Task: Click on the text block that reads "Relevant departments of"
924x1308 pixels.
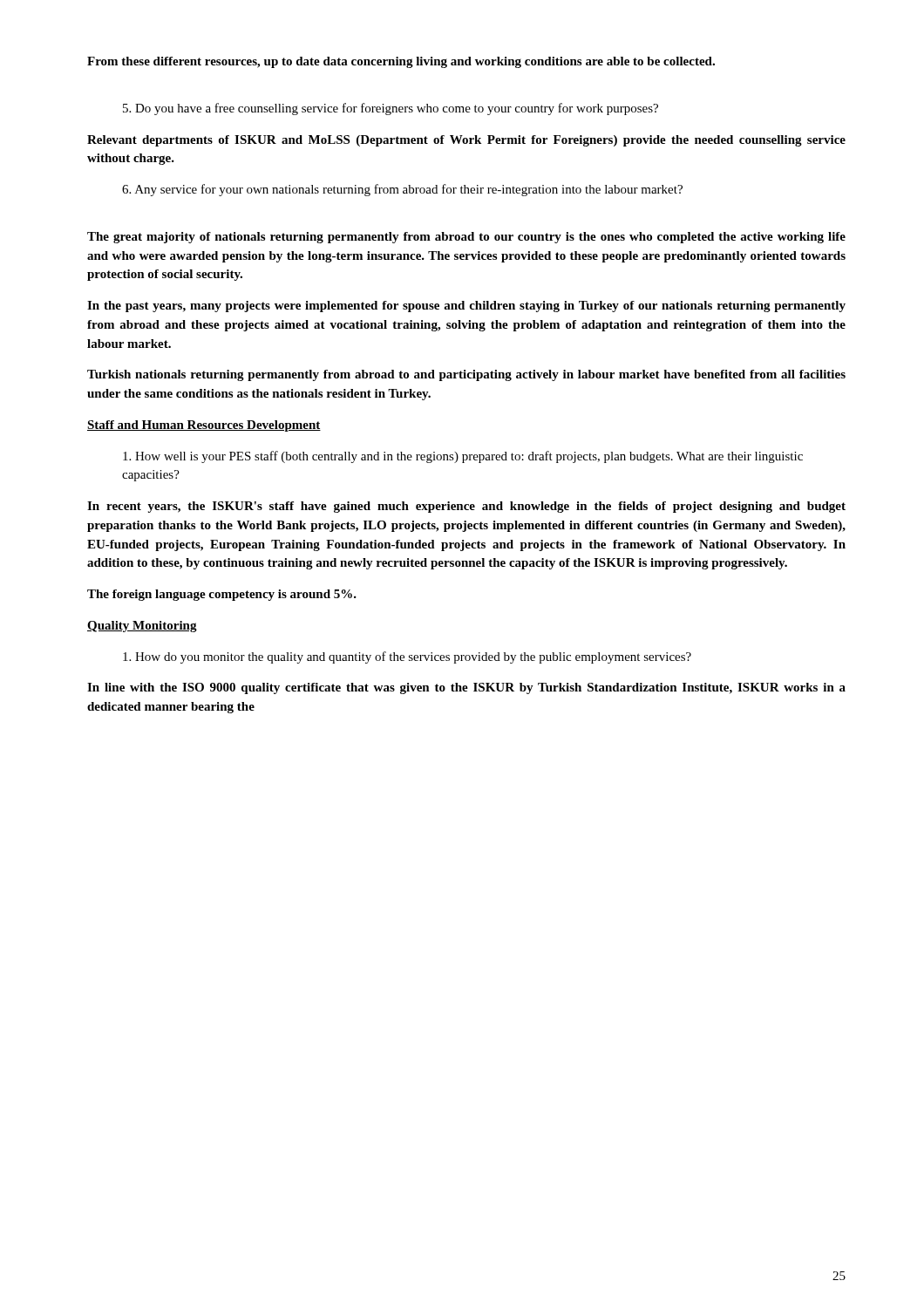Action: pyautogui.click(x=466, y=149)
